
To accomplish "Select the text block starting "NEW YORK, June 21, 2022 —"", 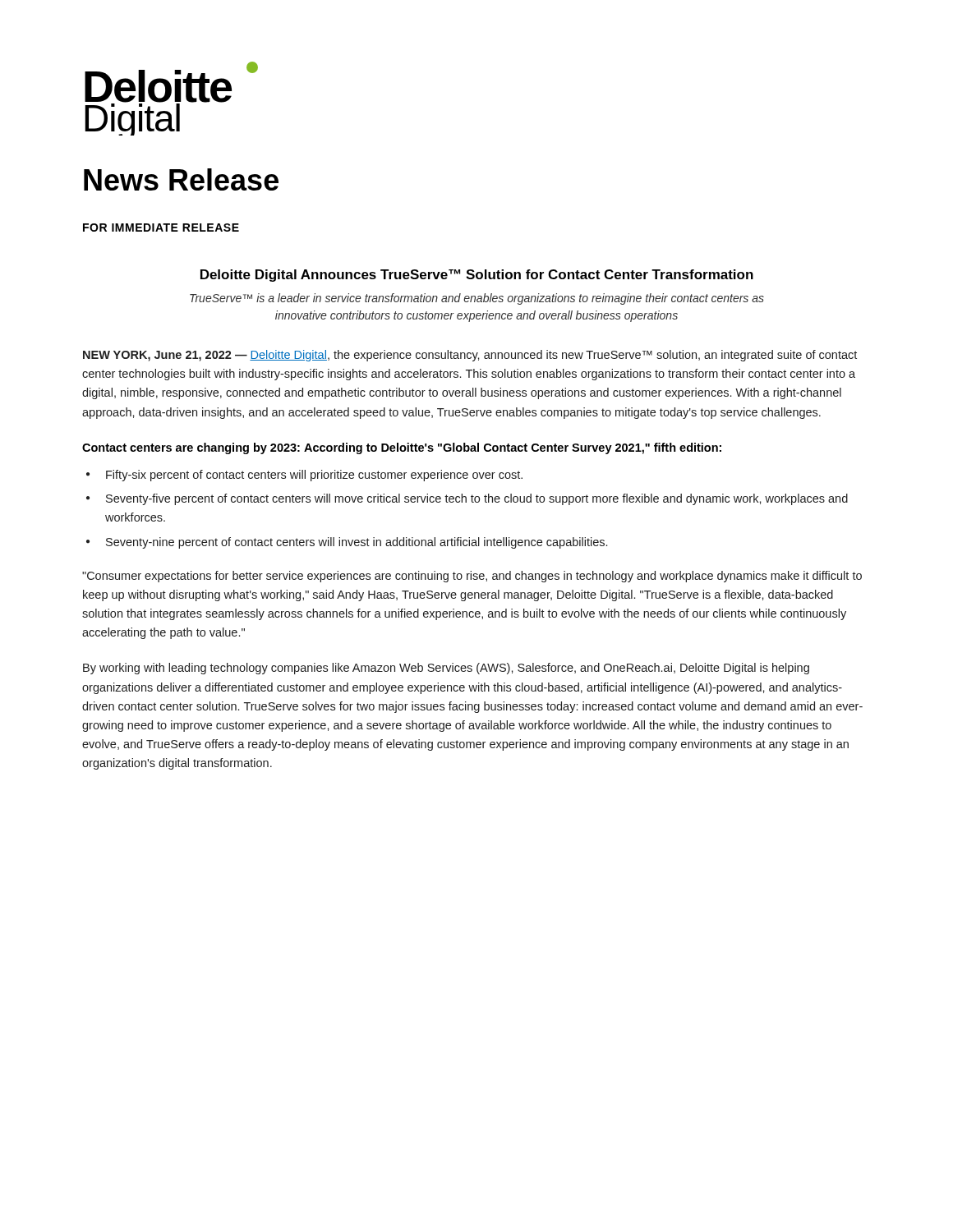I will (470, 383).
